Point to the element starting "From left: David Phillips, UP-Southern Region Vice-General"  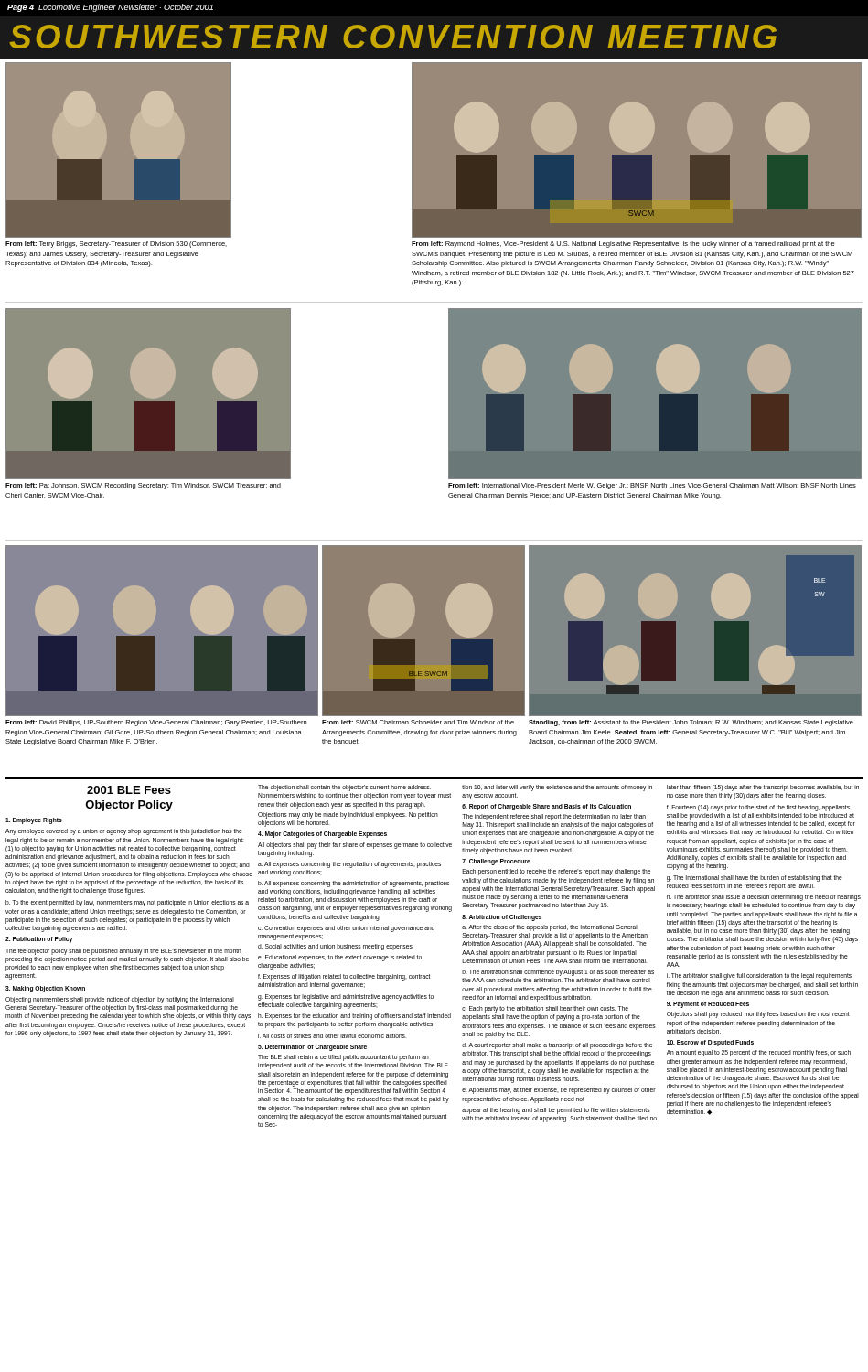click(x=156, y=732)
